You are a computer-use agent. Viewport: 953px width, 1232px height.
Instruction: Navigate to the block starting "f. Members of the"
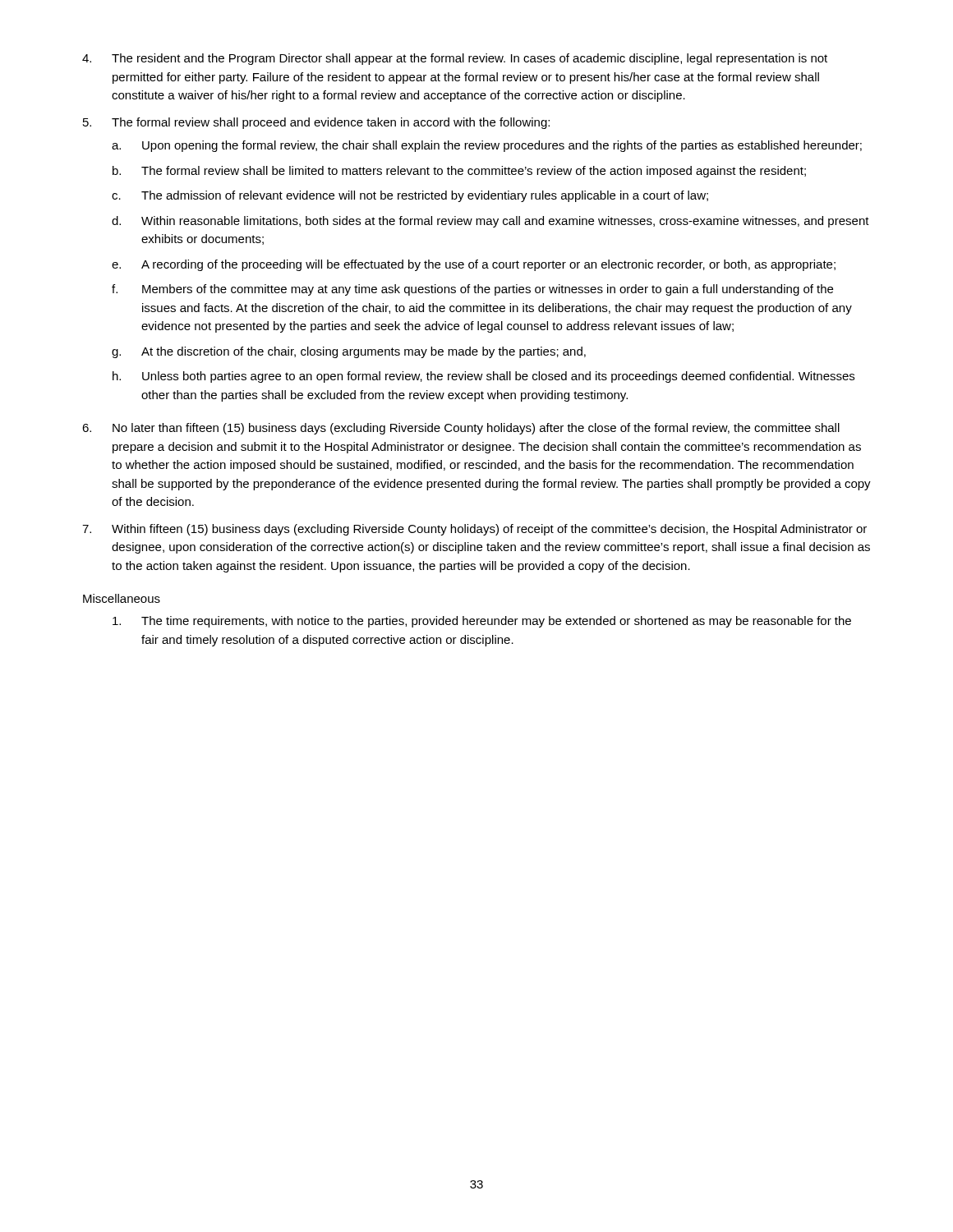491,308
